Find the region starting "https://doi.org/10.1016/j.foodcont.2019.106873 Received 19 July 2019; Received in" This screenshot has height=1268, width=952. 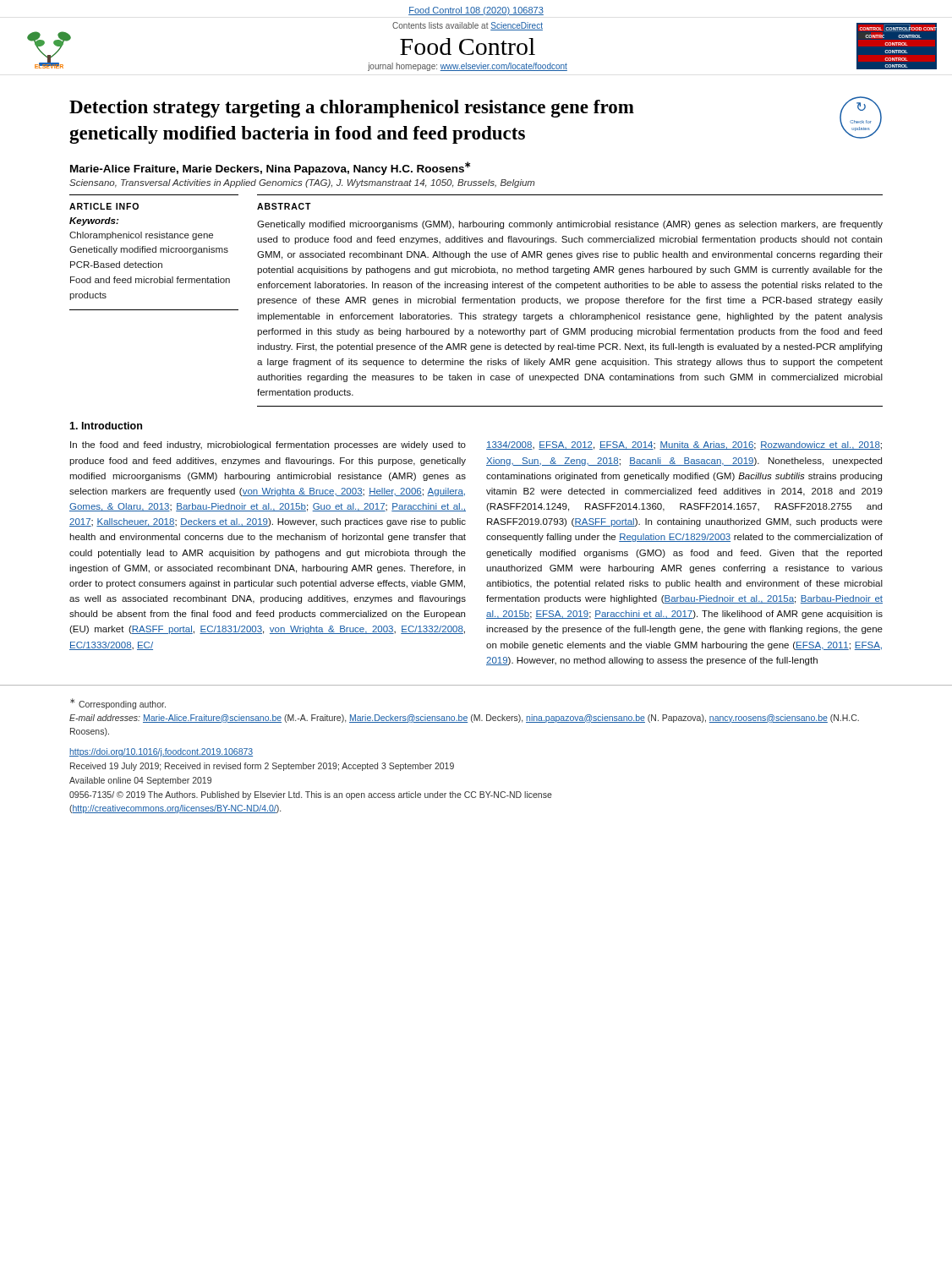coord(311,780)
